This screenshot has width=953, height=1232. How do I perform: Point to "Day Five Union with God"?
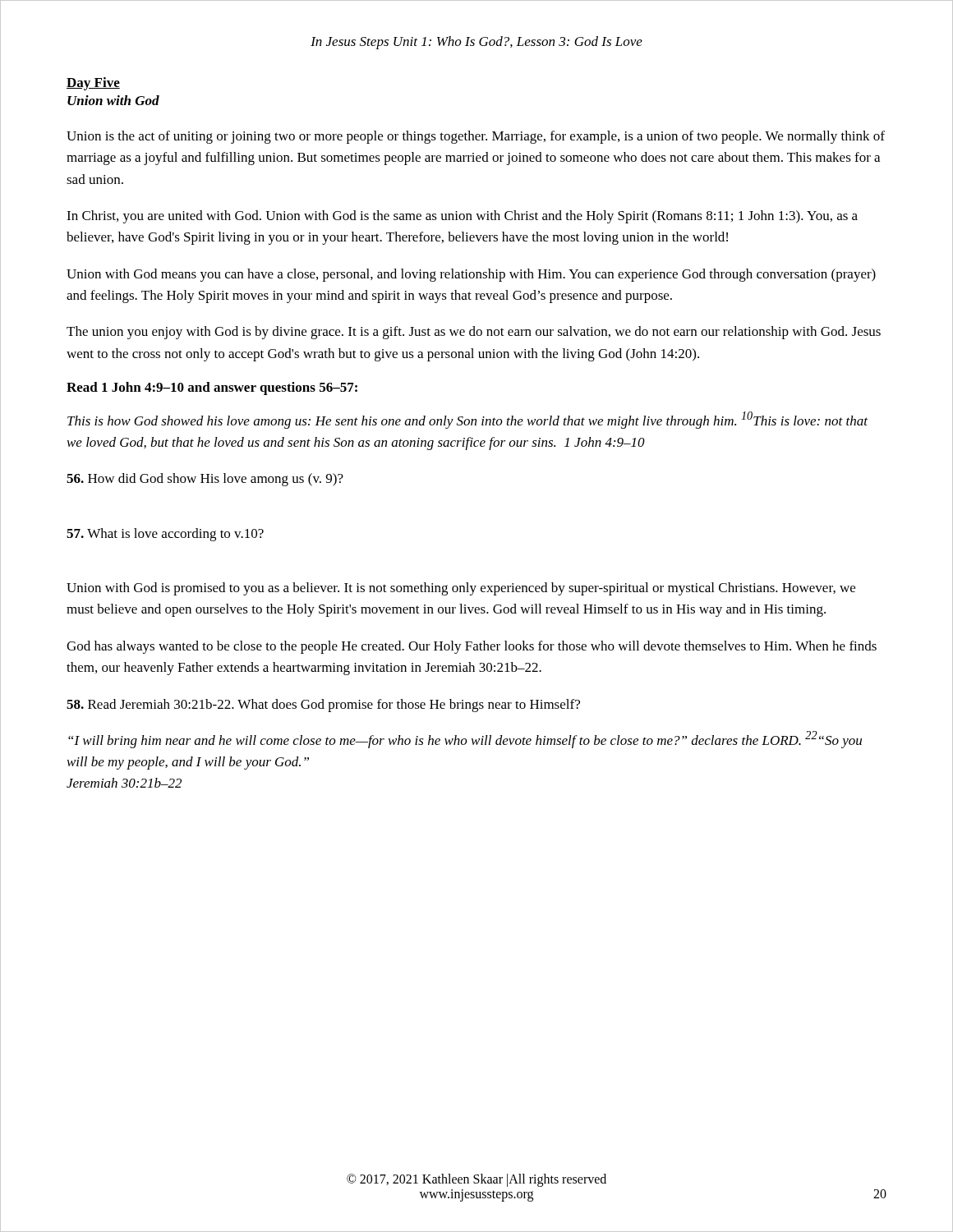point(93,84)
